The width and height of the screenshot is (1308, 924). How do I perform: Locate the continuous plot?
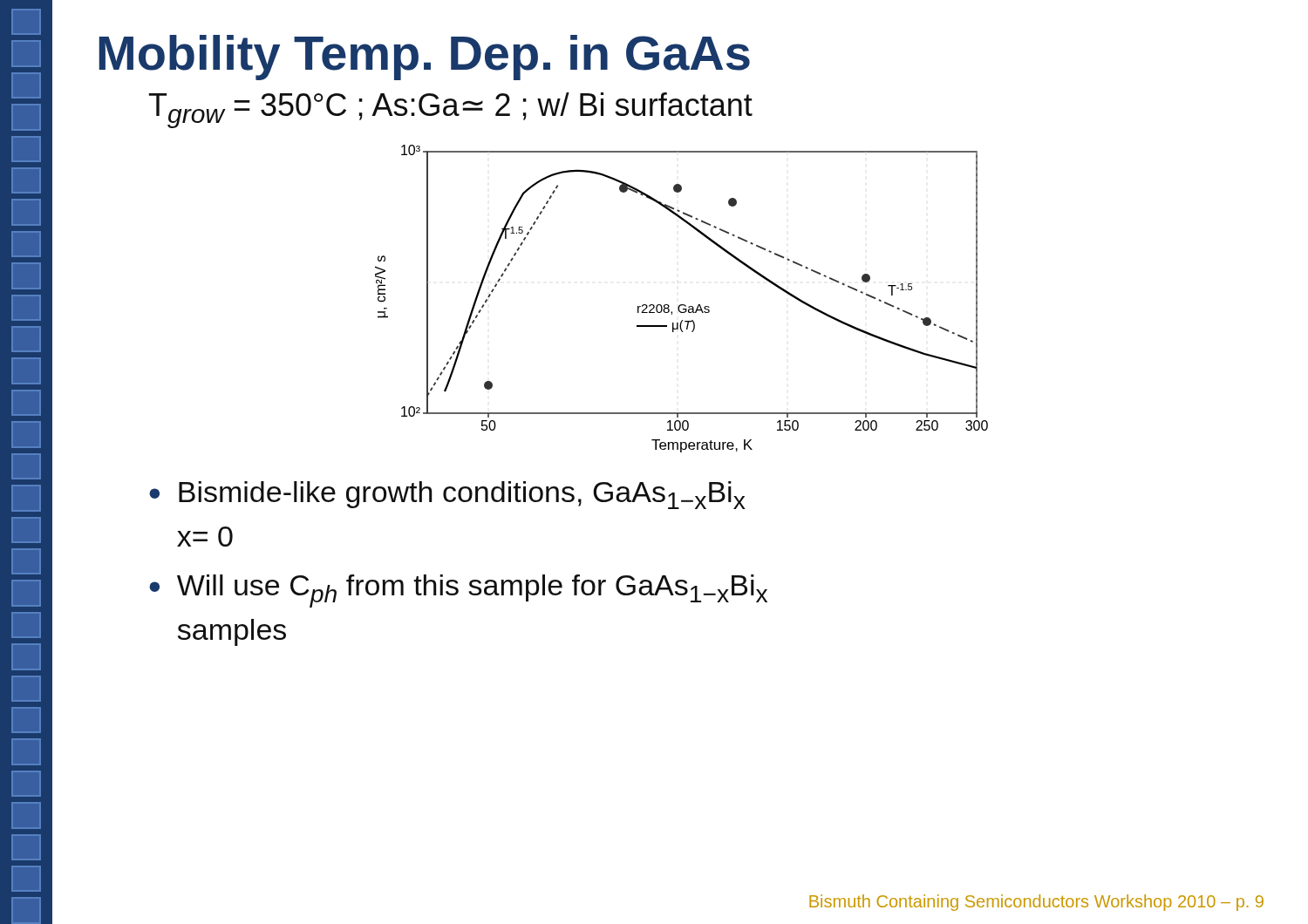[680, 300]
